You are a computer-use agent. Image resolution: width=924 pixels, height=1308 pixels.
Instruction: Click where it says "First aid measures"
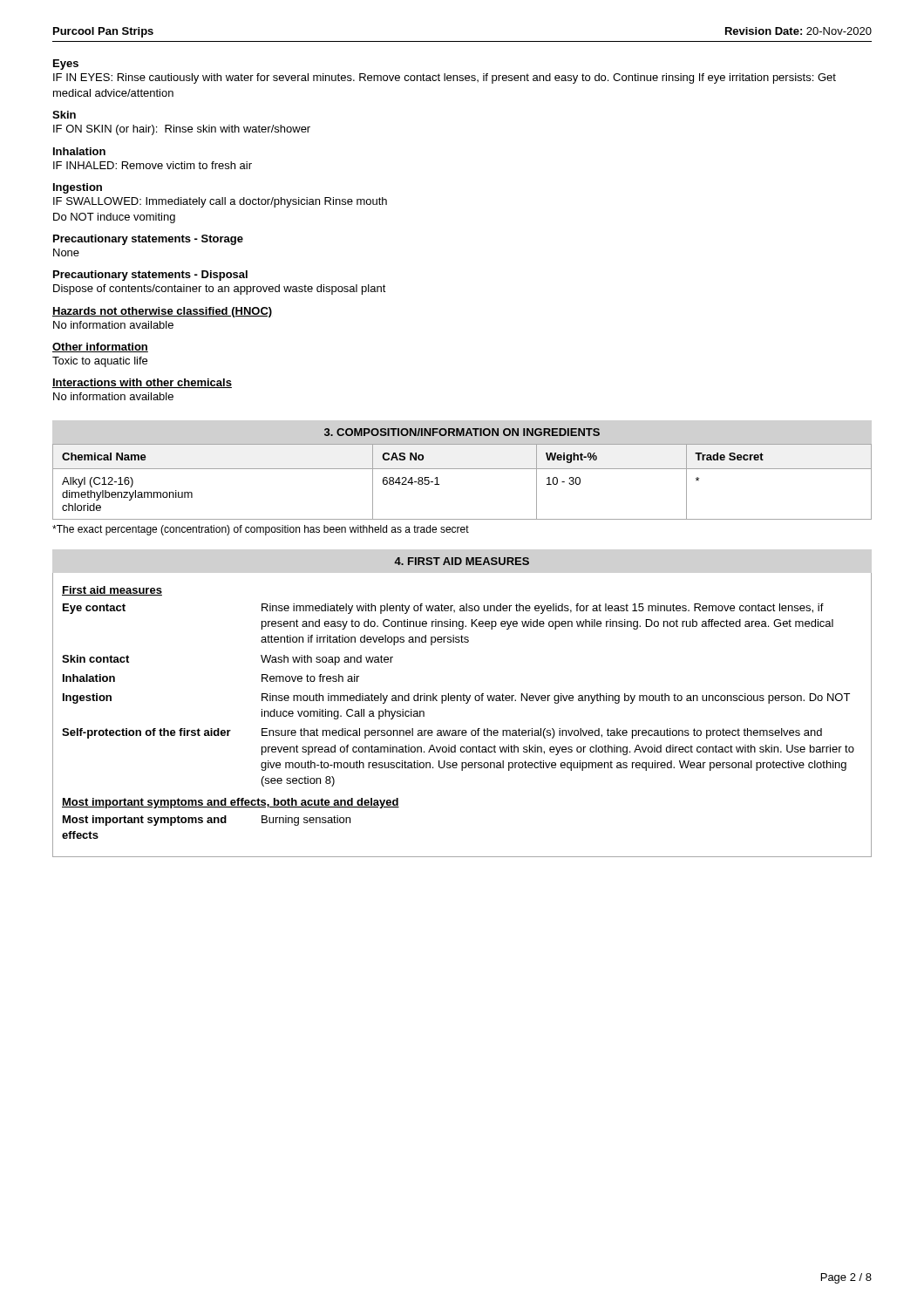click(x=112, y=590)
